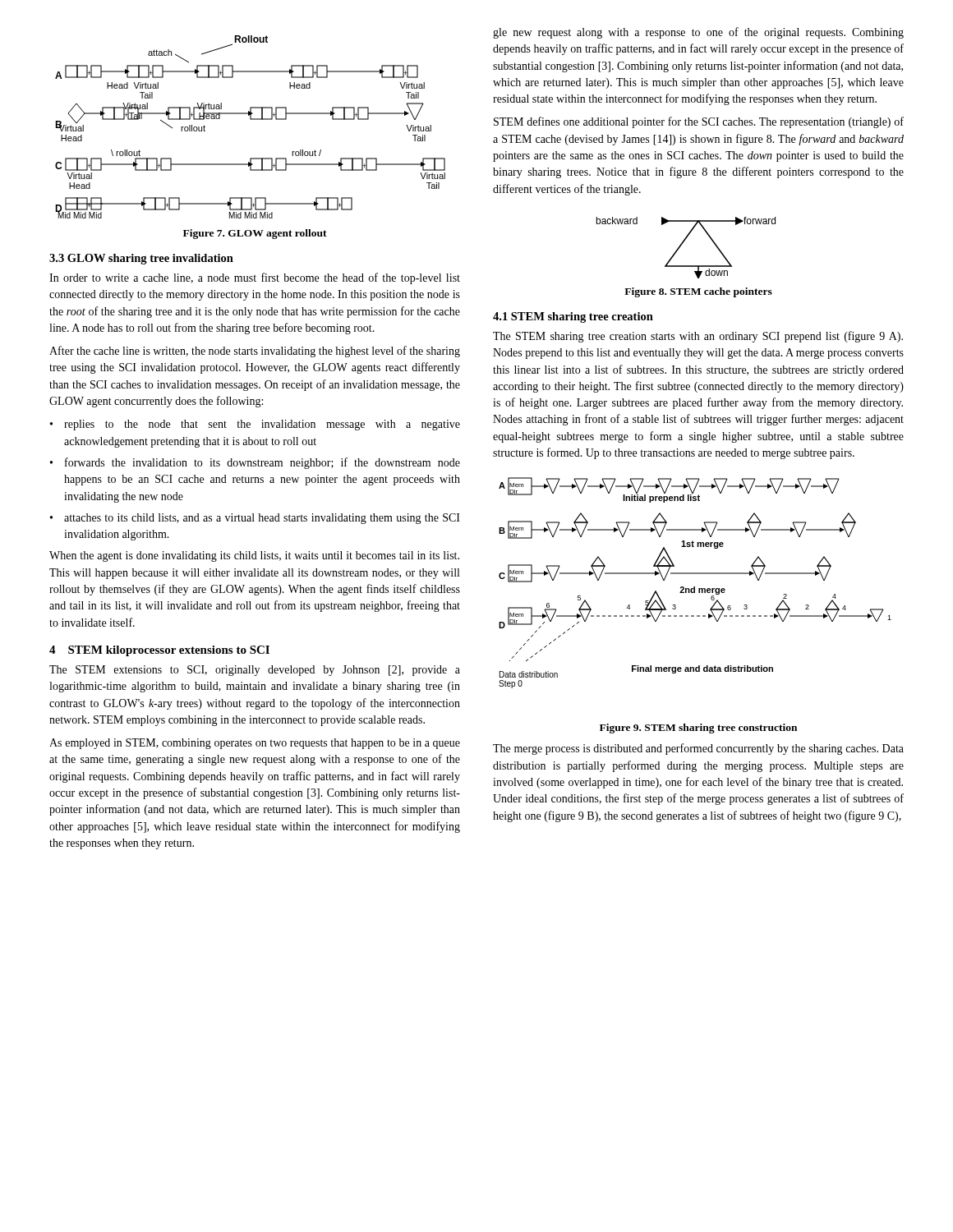Find the section header containing "4.1 STEM sharing tree creation"

tap(573, 316)
